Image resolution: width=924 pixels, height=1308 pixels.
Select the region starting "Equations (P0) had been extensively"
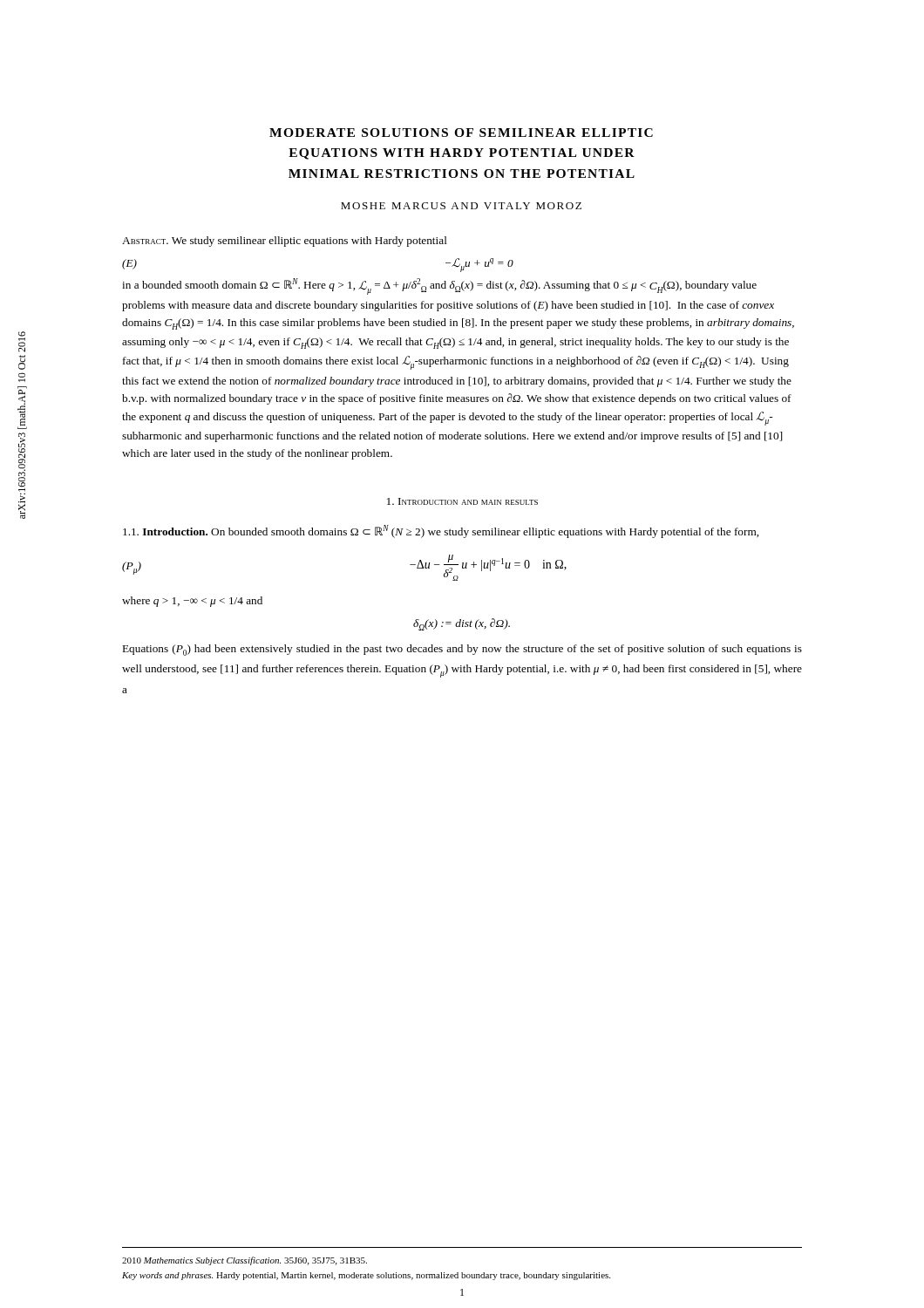click(x=462, y=669)
